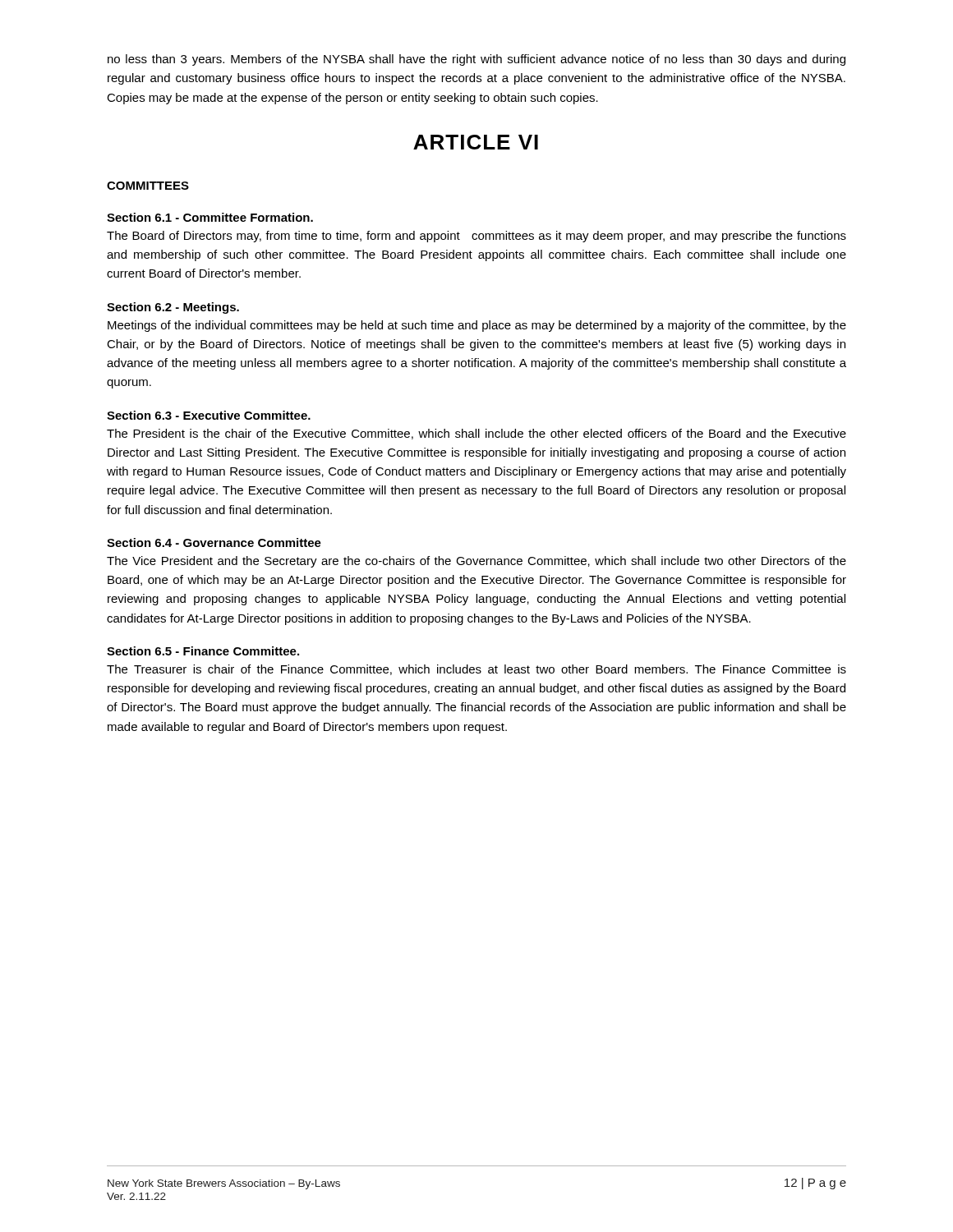The height and width of the screenshot is (1232, 953).
Task: Click on the text block that reads "The Treasurer is chair of the"
Action: [476, 697]
